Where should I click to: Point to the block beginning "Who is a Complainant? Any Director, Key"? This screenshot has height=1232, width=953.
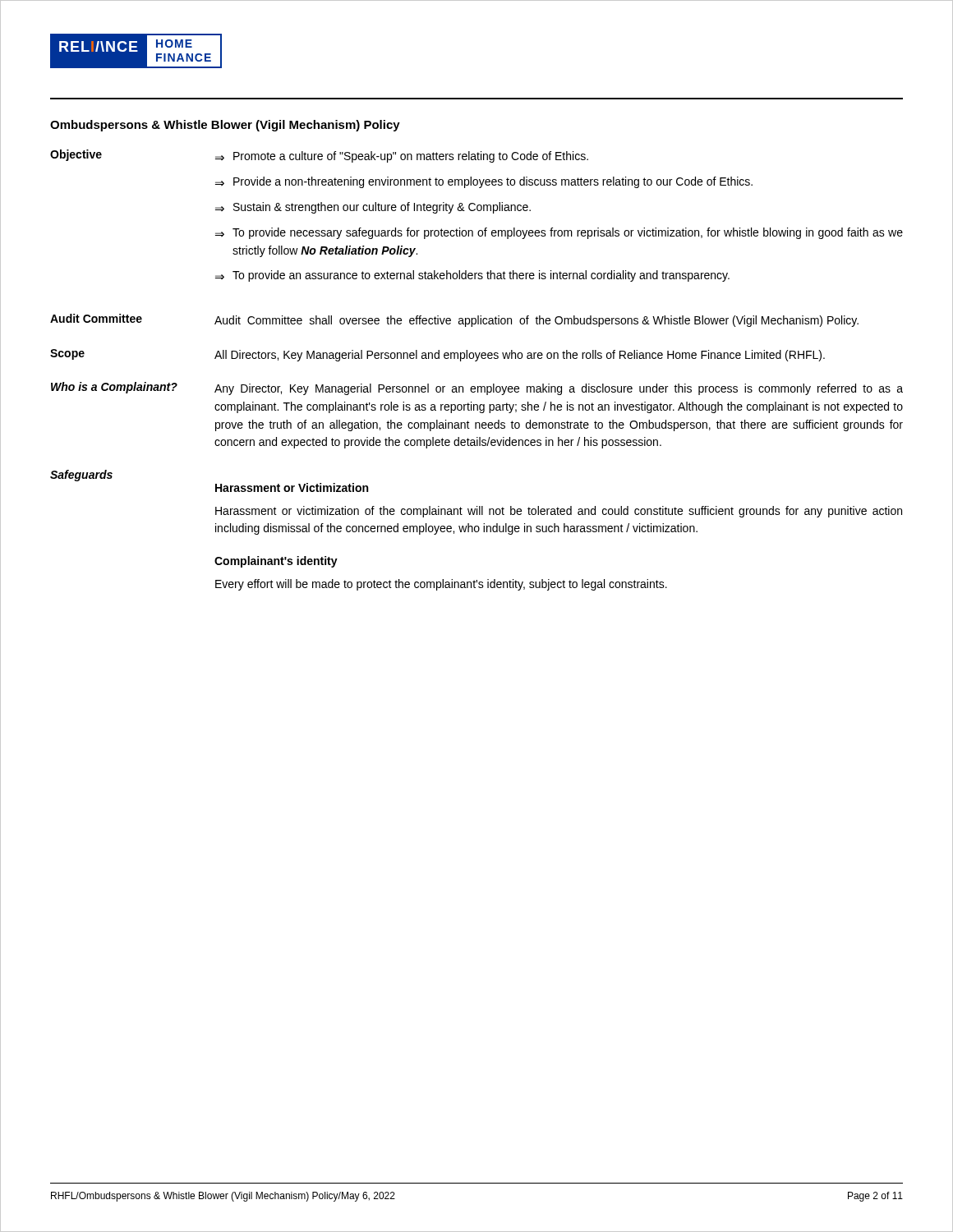(476, 416)
